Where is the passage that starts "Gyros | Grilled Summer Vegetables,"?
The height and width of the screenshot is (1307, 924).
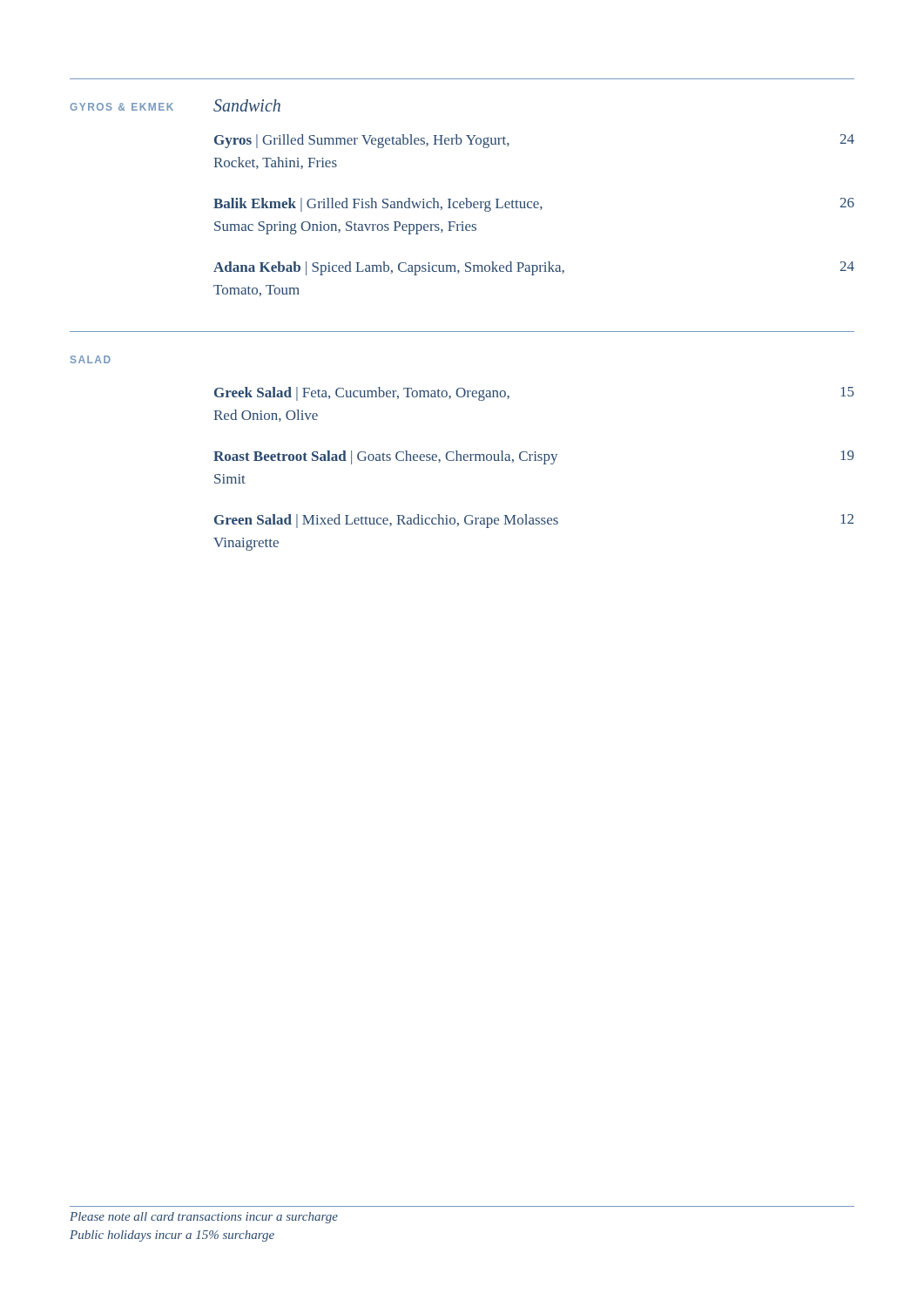[x=355, y=141]
